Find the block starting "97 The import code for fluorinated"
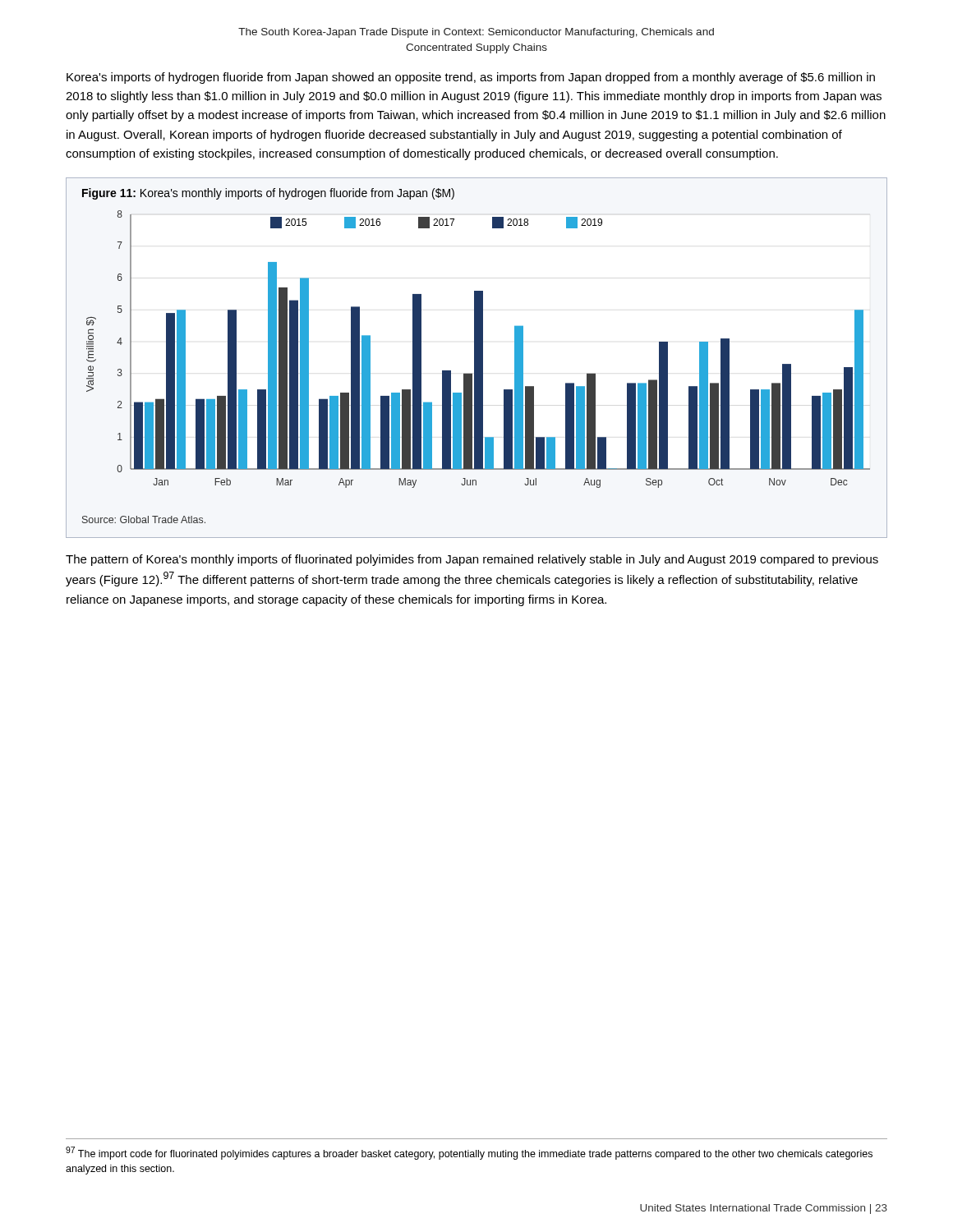 (469, 1160)
